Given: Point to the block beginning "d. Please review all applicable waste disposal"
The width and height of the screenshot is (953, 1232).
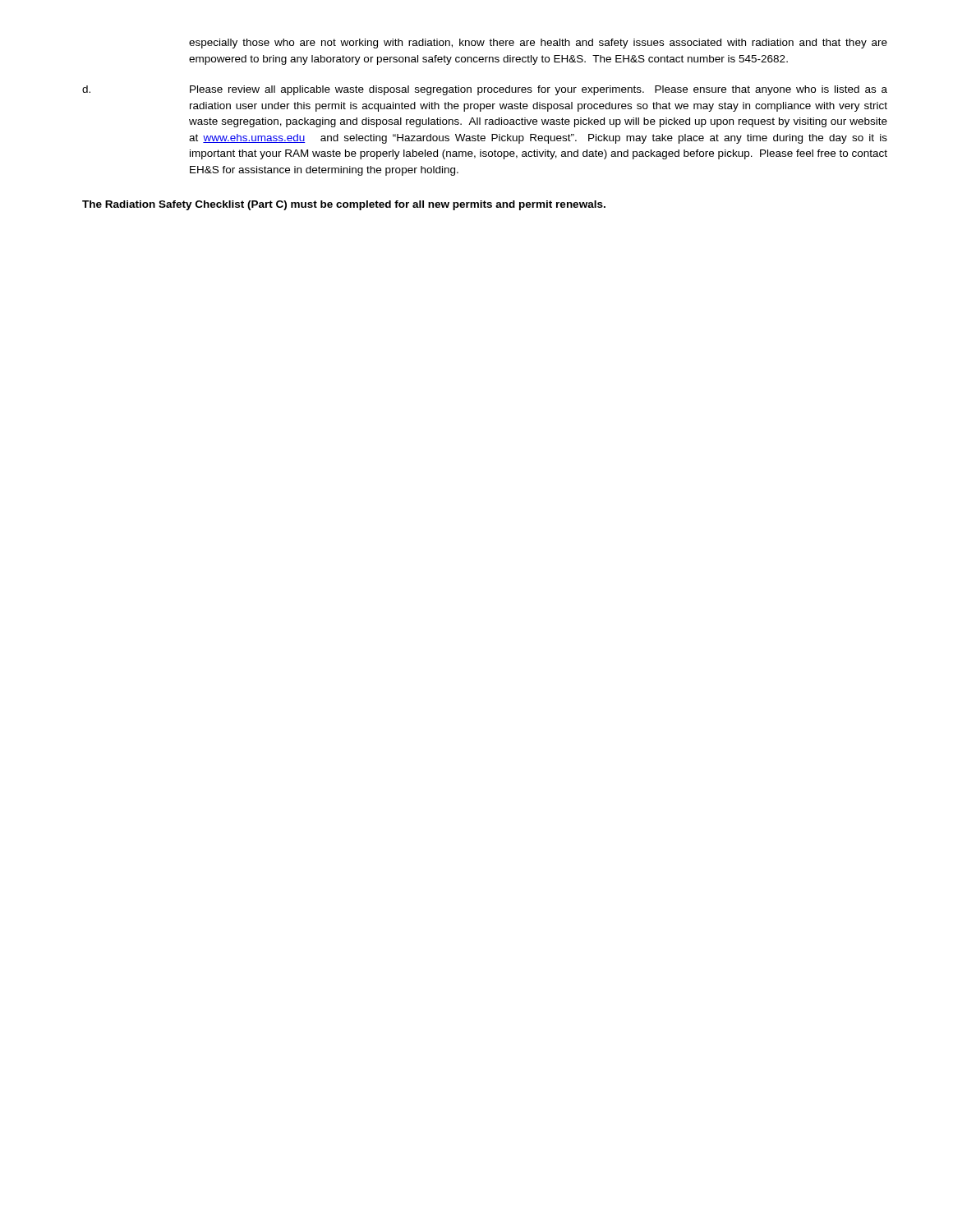Looking at the screenshot, I should (x=485, y=130).
